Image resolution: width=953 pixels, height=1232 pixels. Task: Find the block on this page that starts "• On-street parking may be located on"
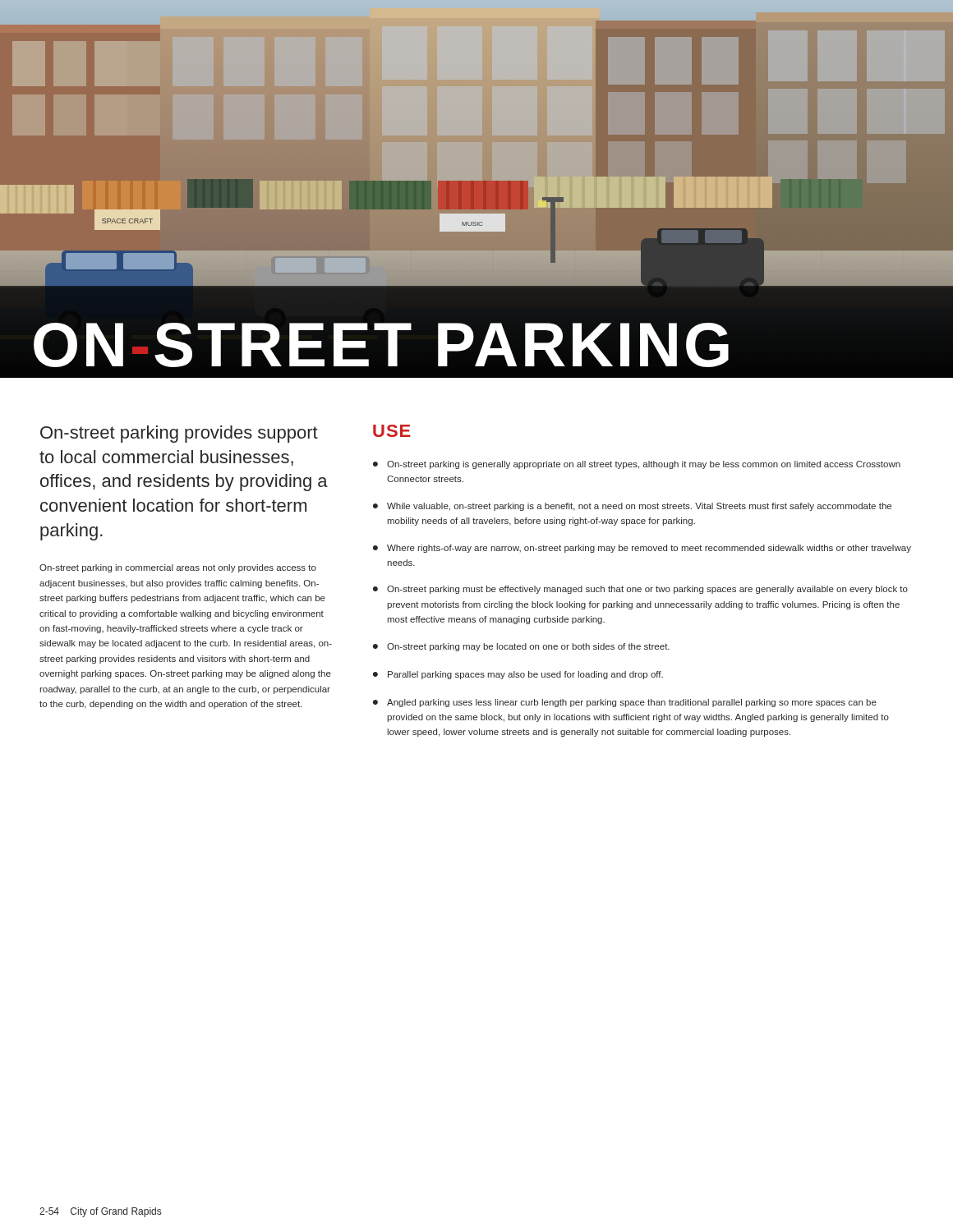pos(521,647)
